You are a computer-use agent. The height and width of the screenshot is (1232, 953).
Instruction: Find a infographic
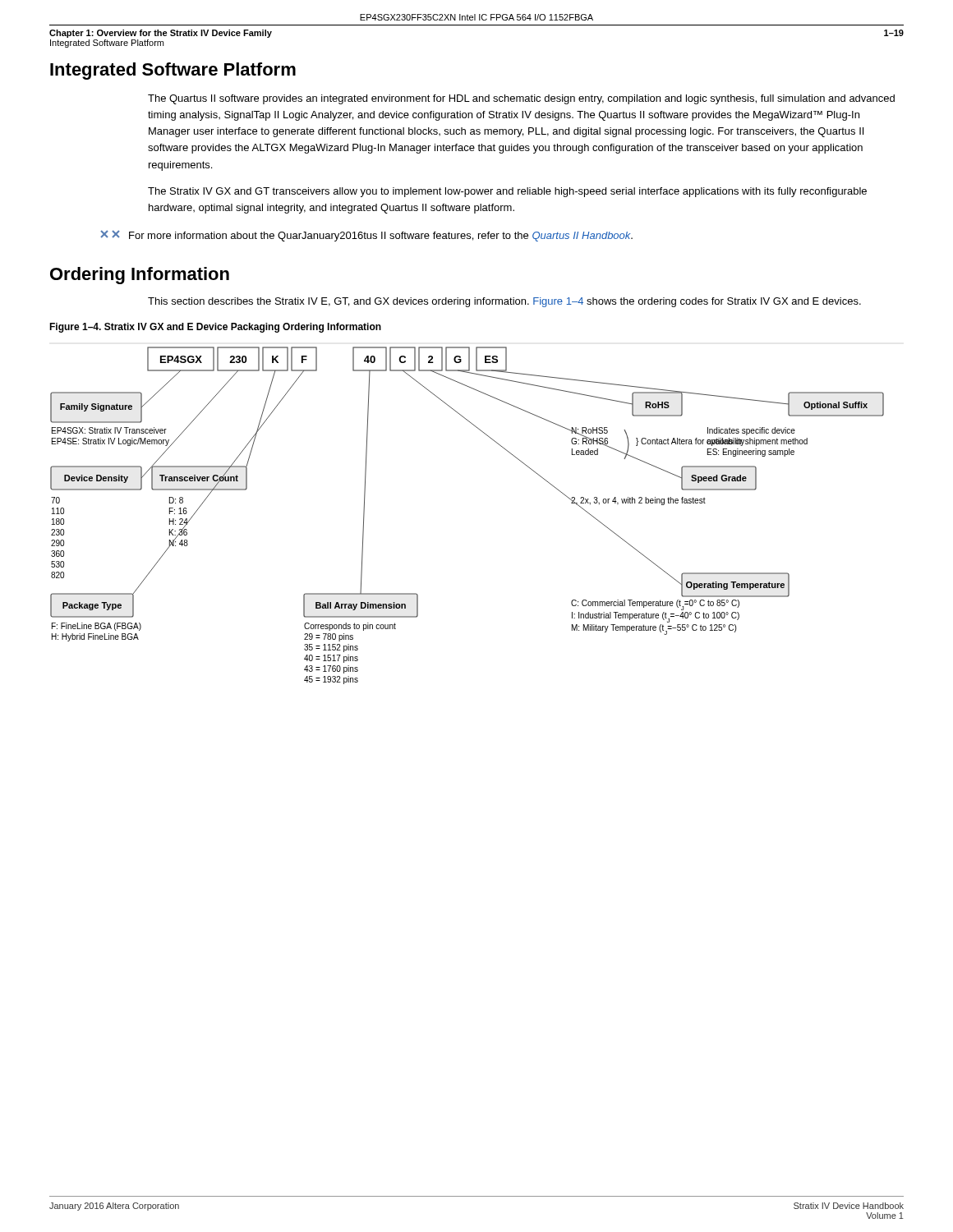click(476, 534)
